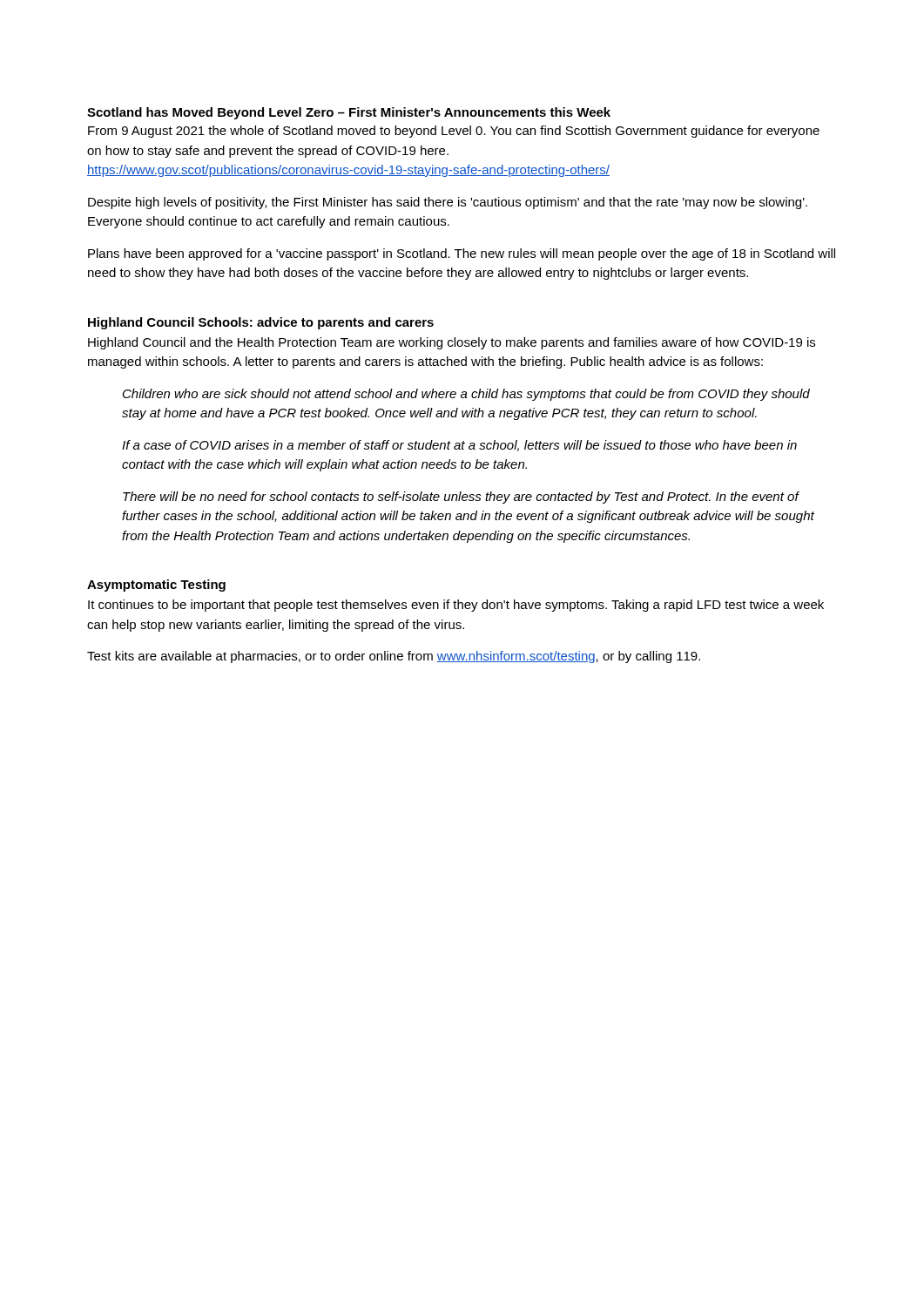Find the block starting "It continues to"
This screenshot has width=924, height=1307.
(x=456, y=614)
